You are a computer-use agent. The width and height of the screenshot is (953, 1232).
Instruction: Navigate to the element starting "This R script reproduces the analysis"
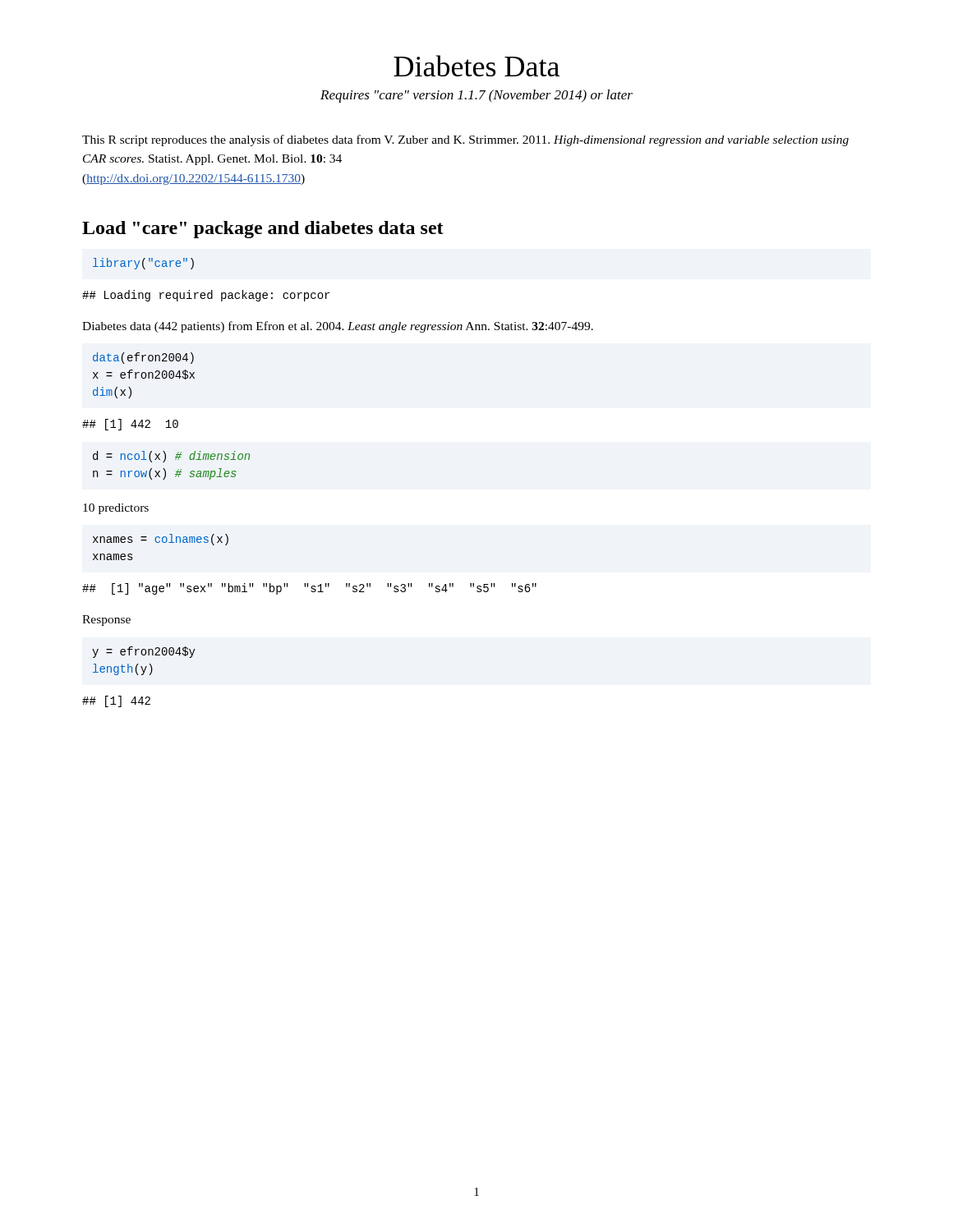click(x=465, y=140)
